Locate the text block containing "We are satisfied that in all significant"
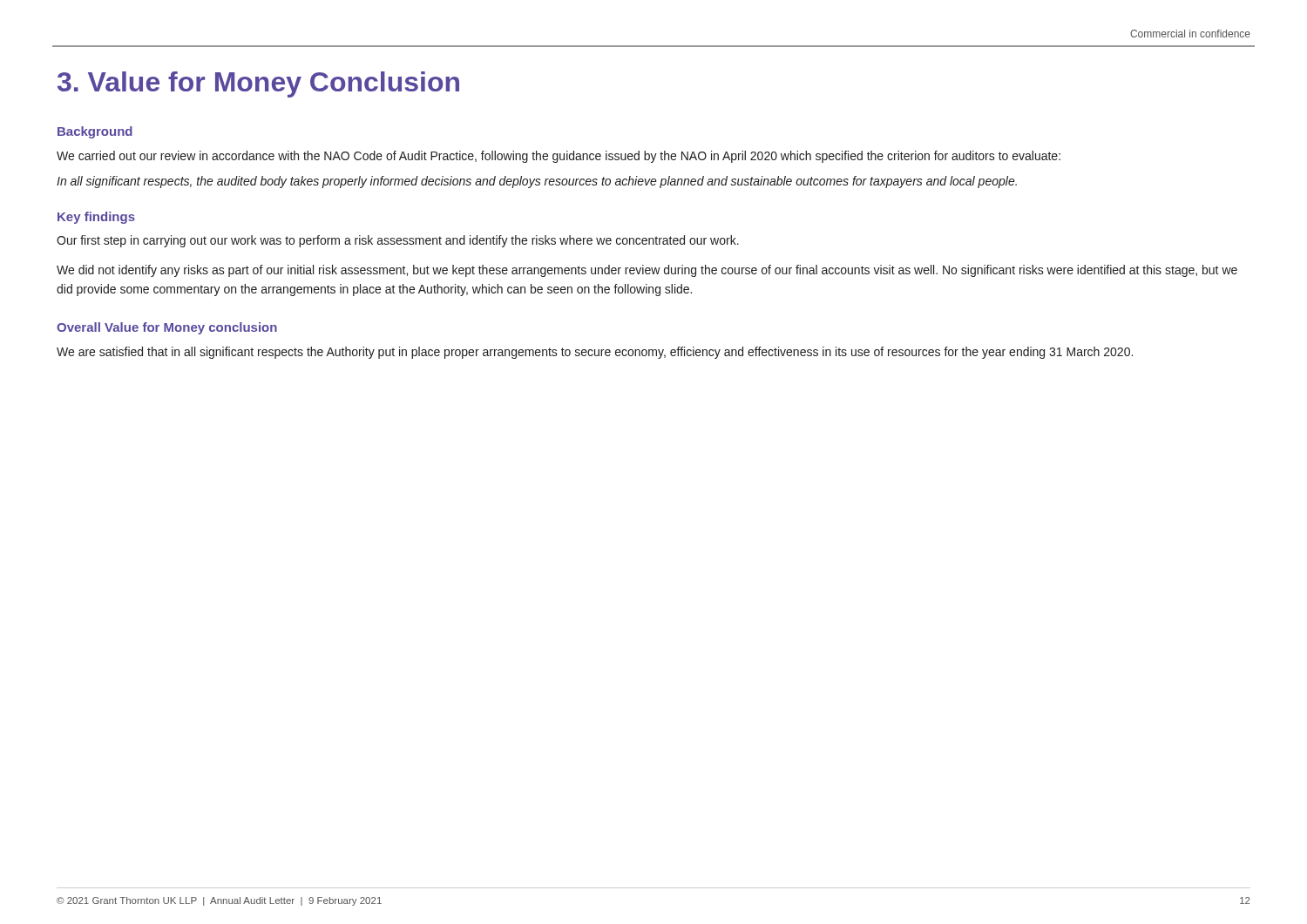Viewport: 1307px width, 924px height. 595,352
